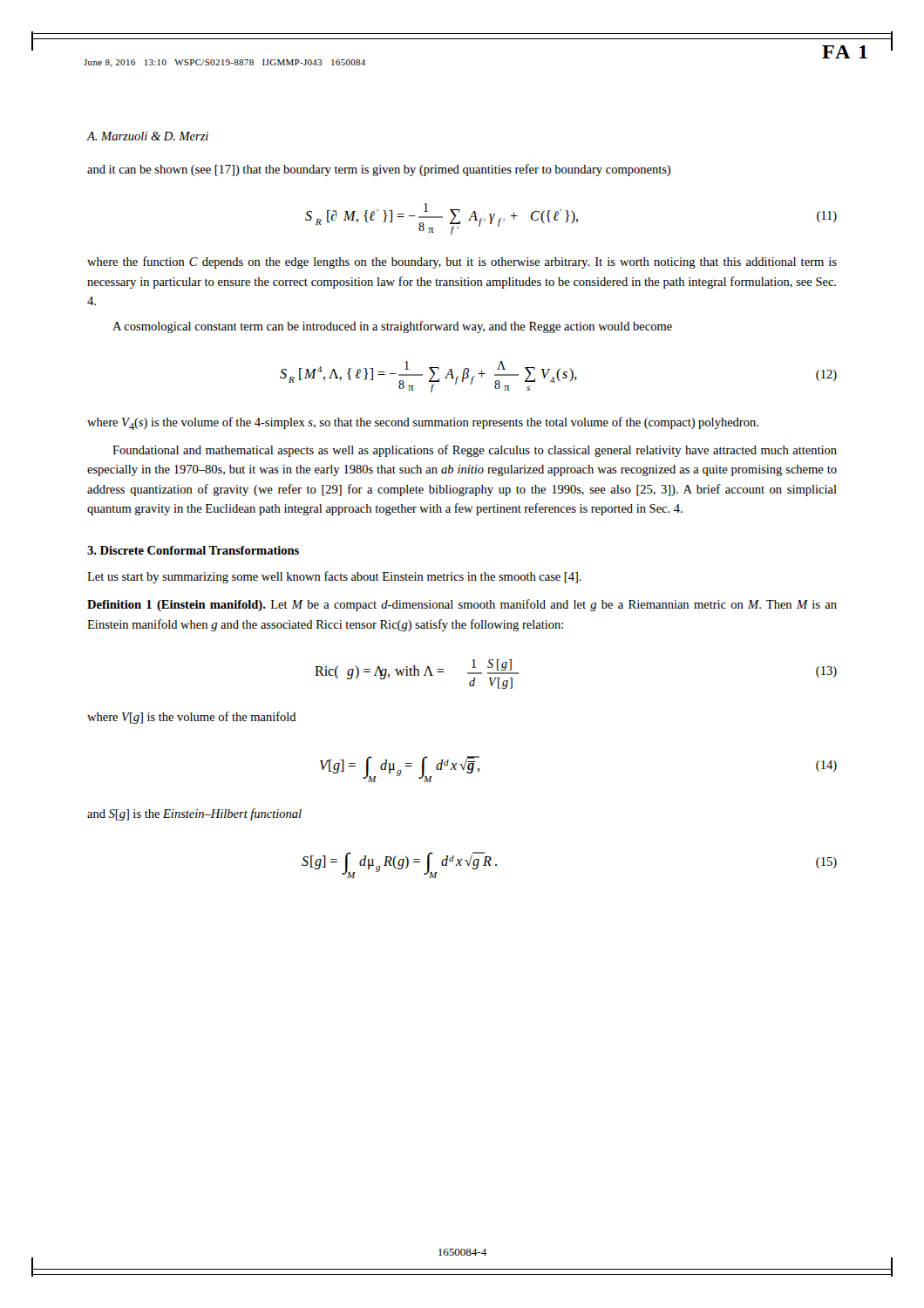924x1308 pixels.
Task: Where is the formula that starts "Ric( g ) = Λ g, with Λ"?
Action: tap(381, 674)
